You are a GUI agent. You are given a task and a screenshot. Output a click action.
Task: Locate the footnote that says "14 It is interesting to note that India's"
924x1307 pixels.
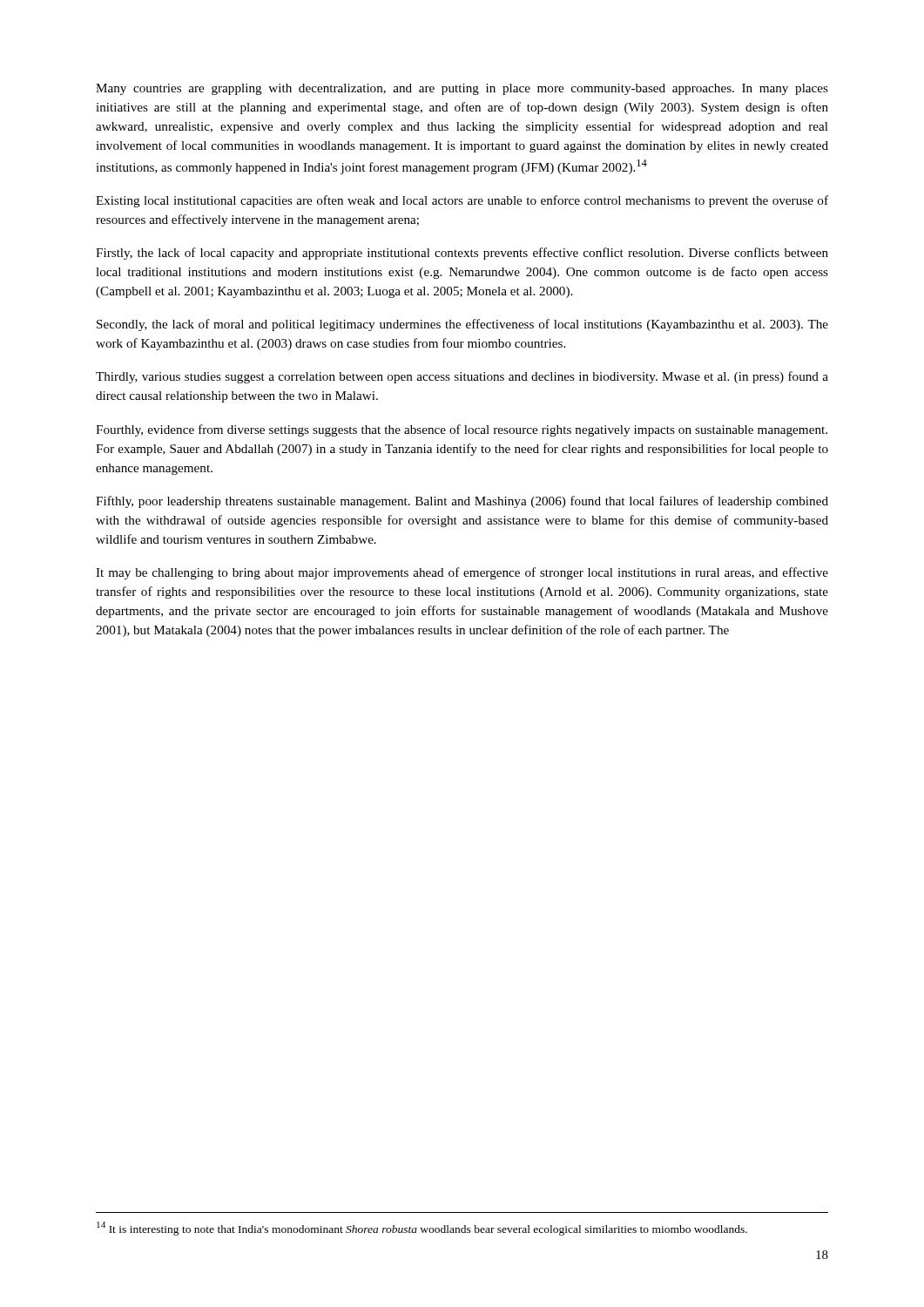tap(422, 1227)
